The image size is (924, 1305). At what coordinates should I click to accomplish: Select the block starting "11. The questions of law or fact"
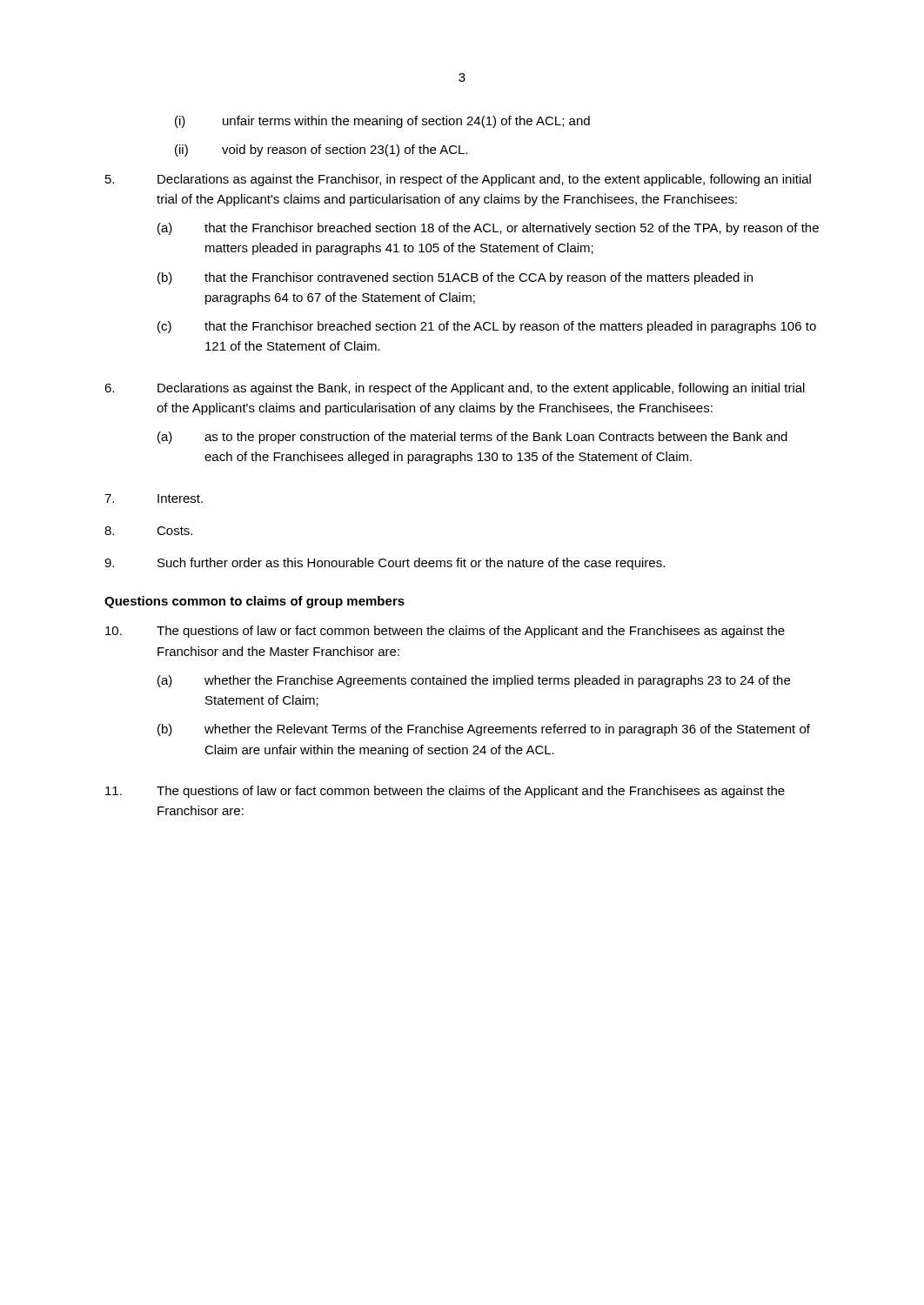point(462,800)
